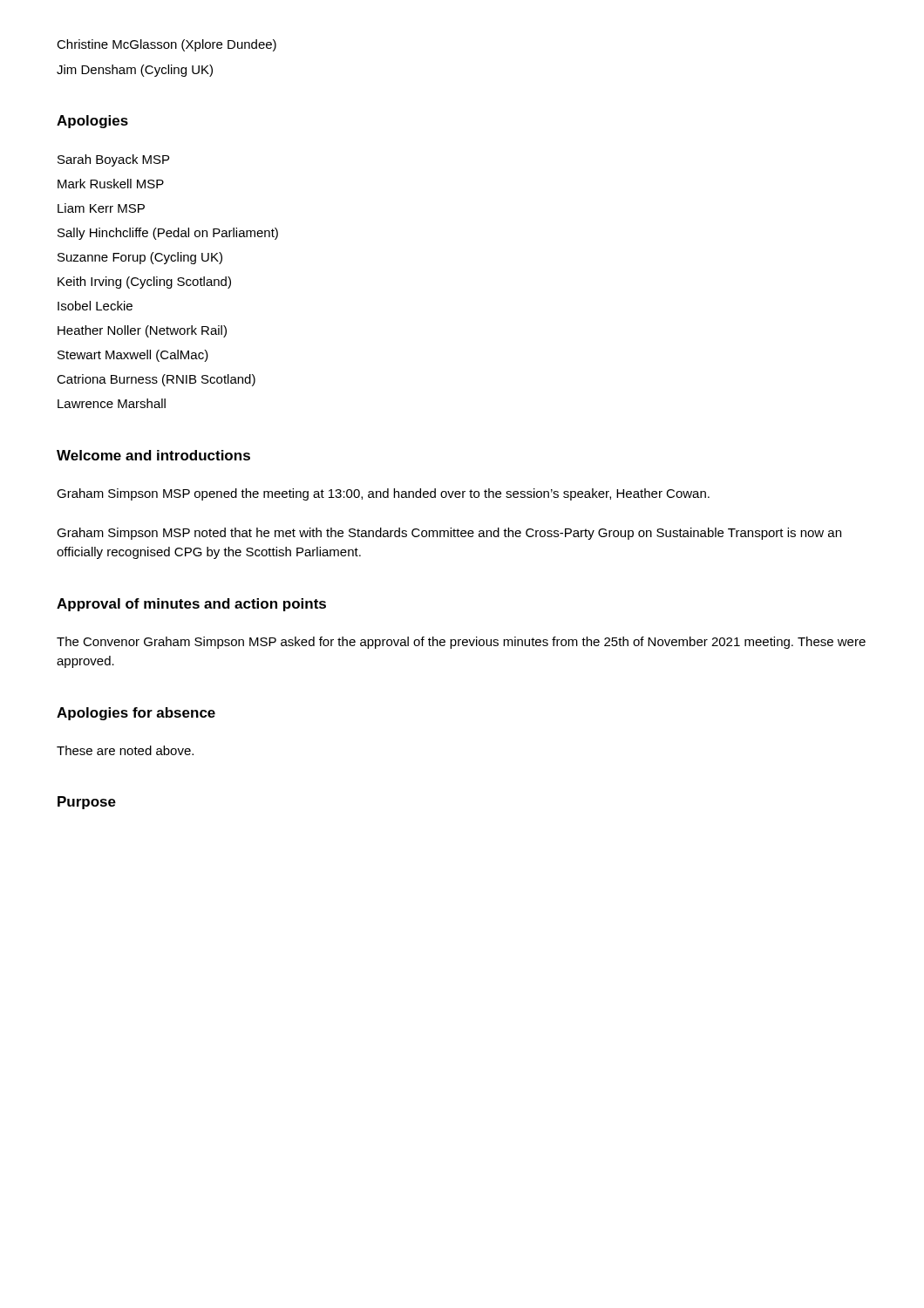Find the region starting "Heather Noller (Network Rail)"
The image size is (924, 1308).
click(x=142, y=330)
